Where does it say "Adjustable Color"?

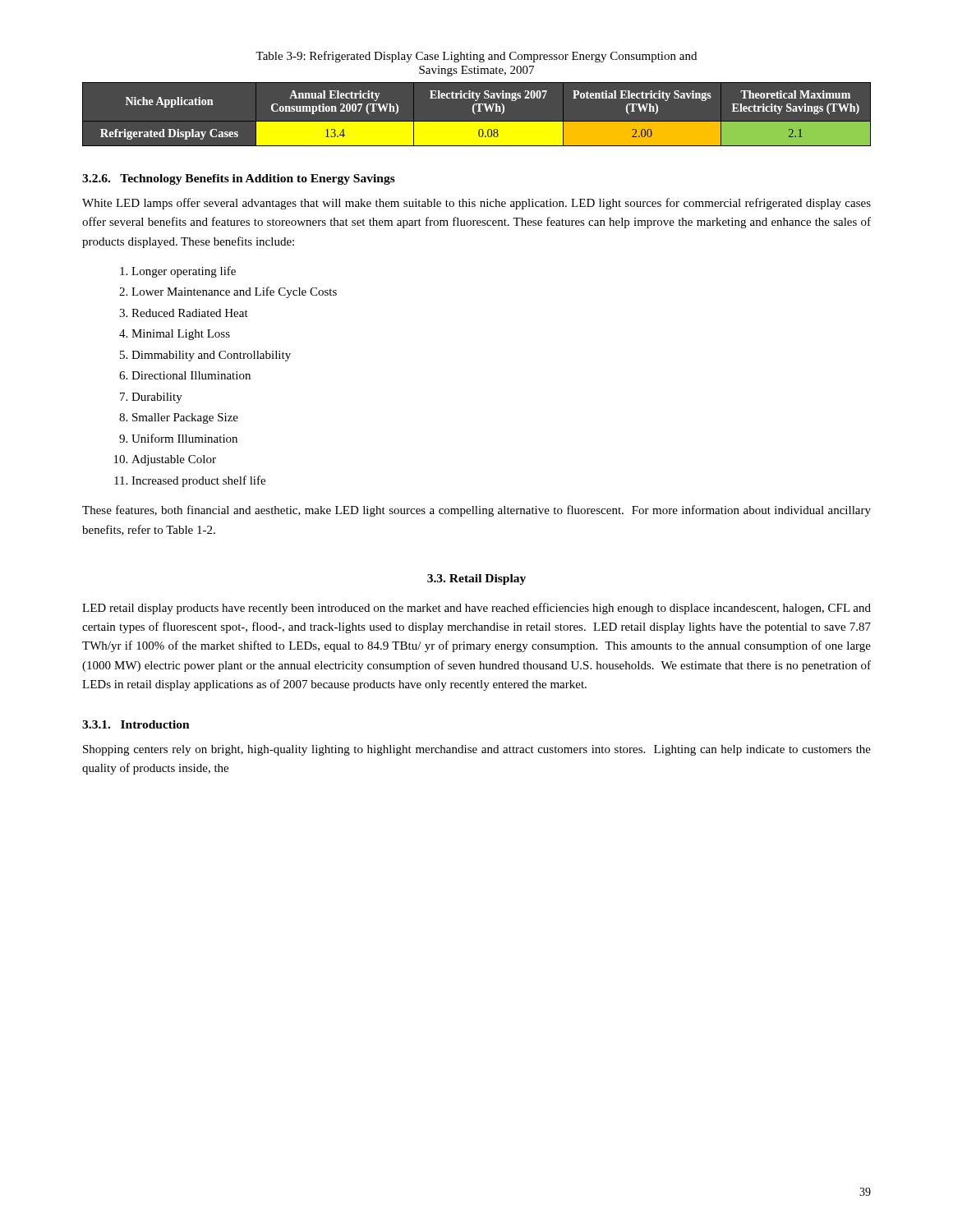(174, 460)
